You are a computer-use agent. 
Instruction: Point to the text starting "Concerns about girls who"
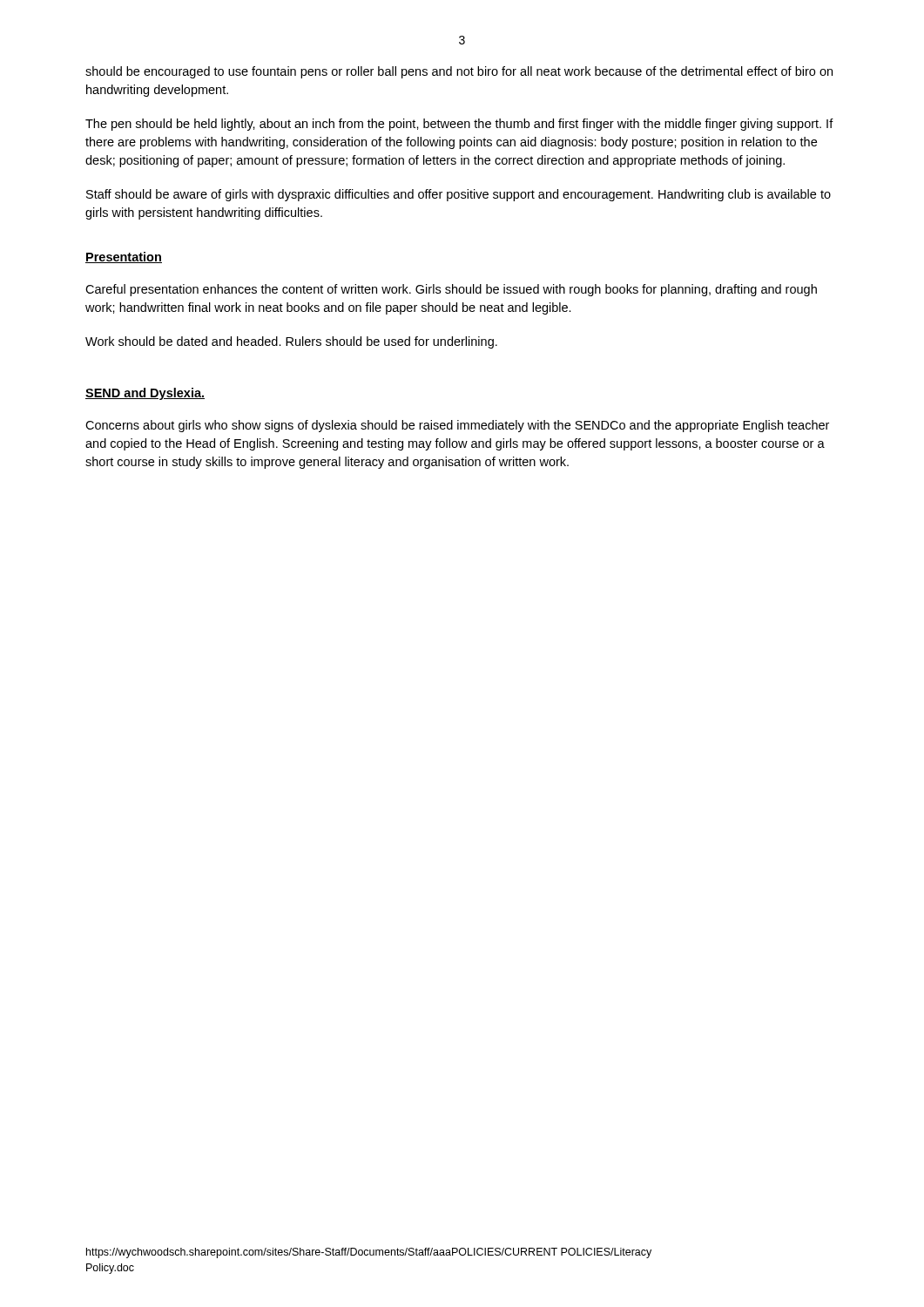(x=457, y=444)
